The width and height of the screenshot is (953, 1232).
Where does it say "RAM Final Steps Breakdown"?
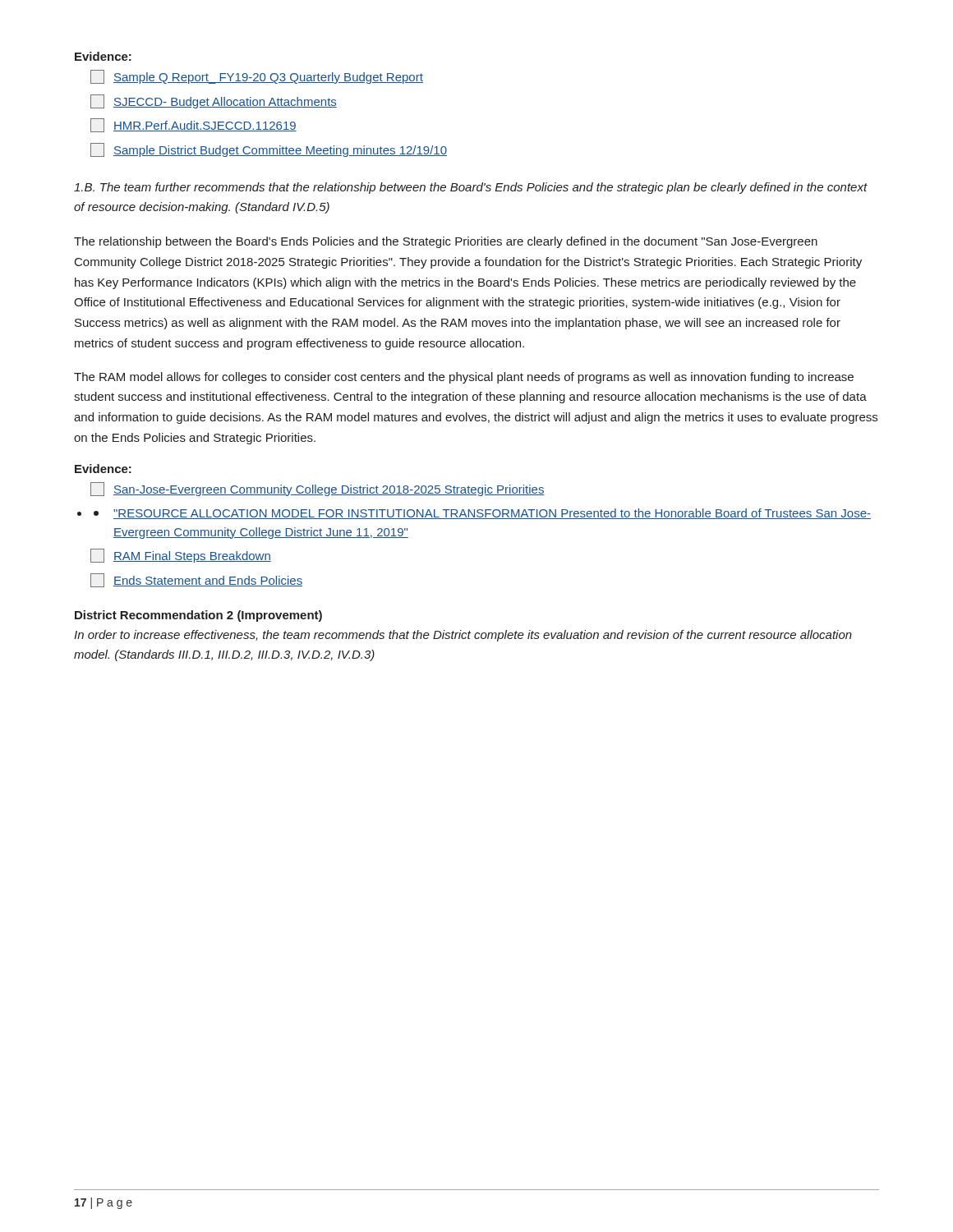181,556
